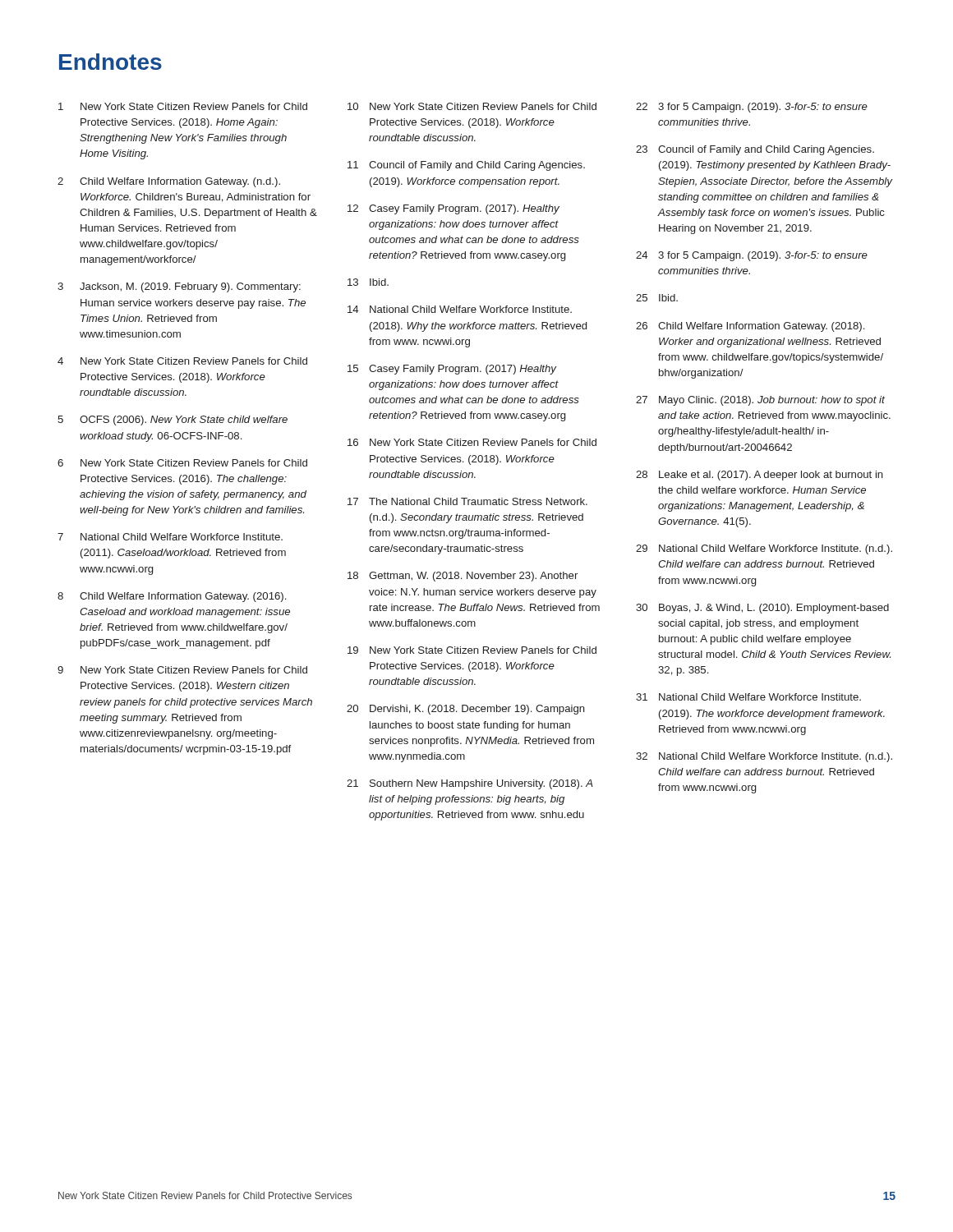The image size is (953, 1232).
Task: Select the text starting "3 Jackson, M. (2019. February 9). Commentary:"
Action: [187, 310]
